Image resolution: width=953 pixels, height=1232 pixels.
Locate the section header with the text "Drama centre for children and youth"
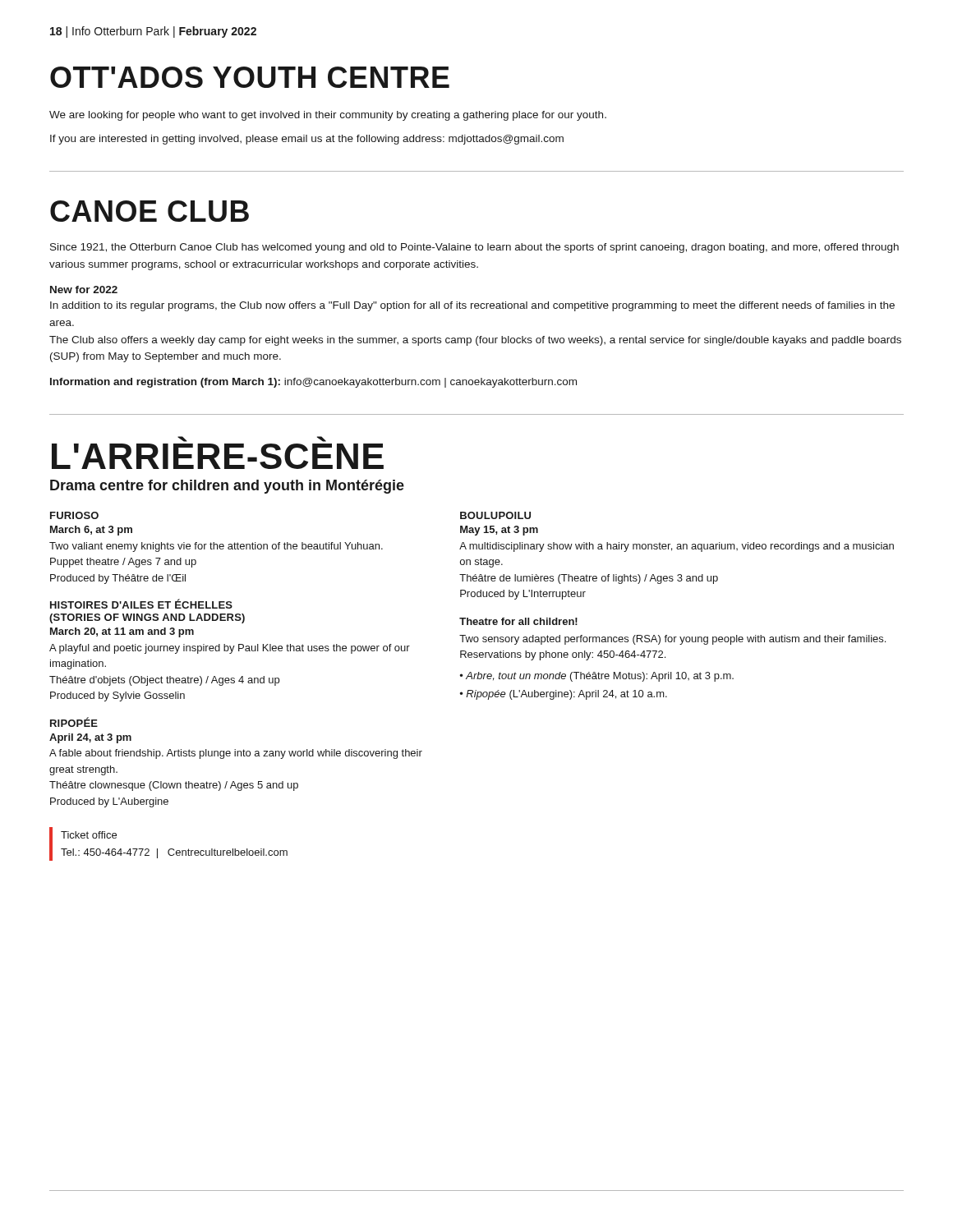point(227,486)
